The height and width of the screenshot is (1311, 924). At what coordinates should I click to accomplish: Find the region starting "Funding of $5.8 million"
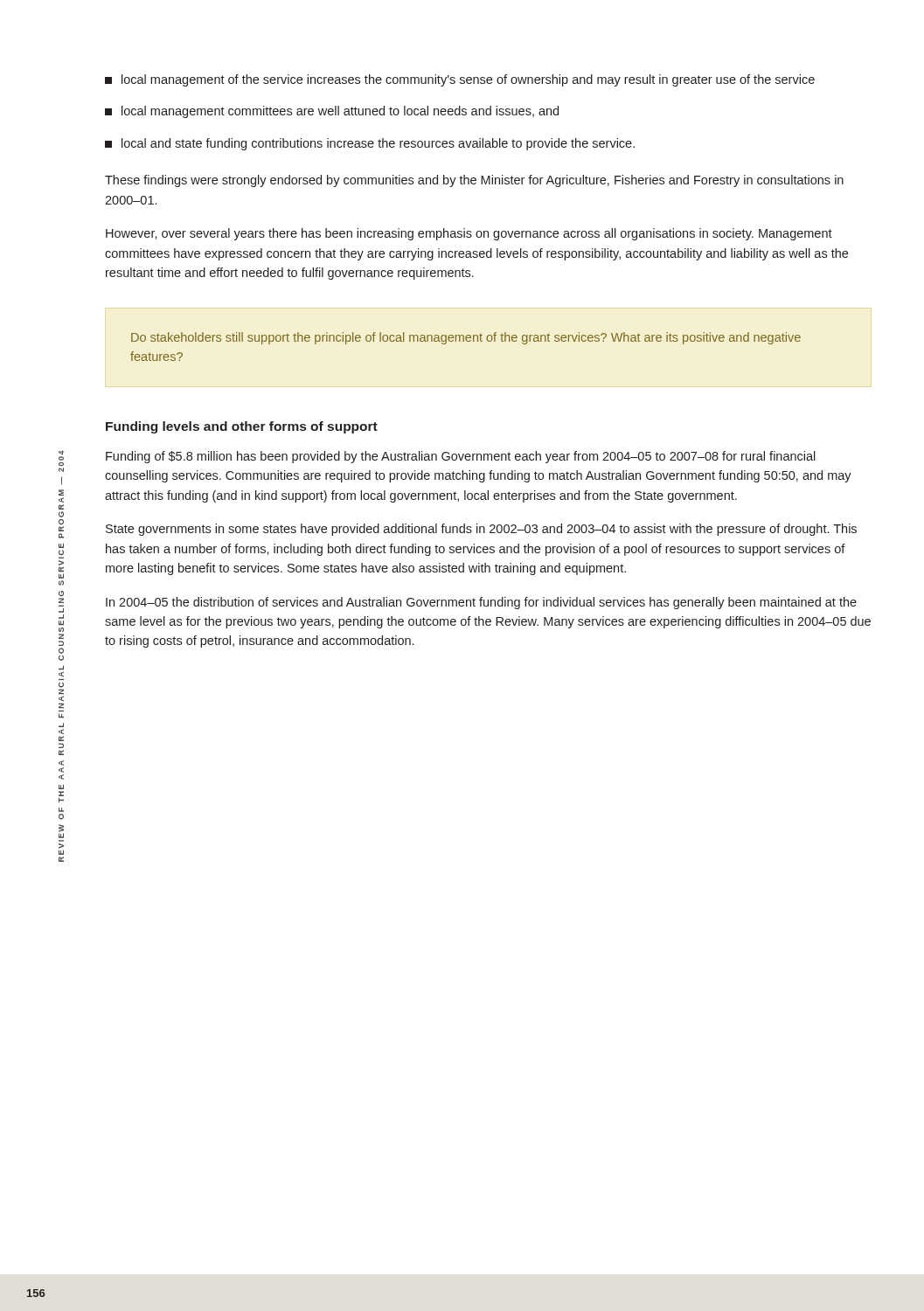478,476
